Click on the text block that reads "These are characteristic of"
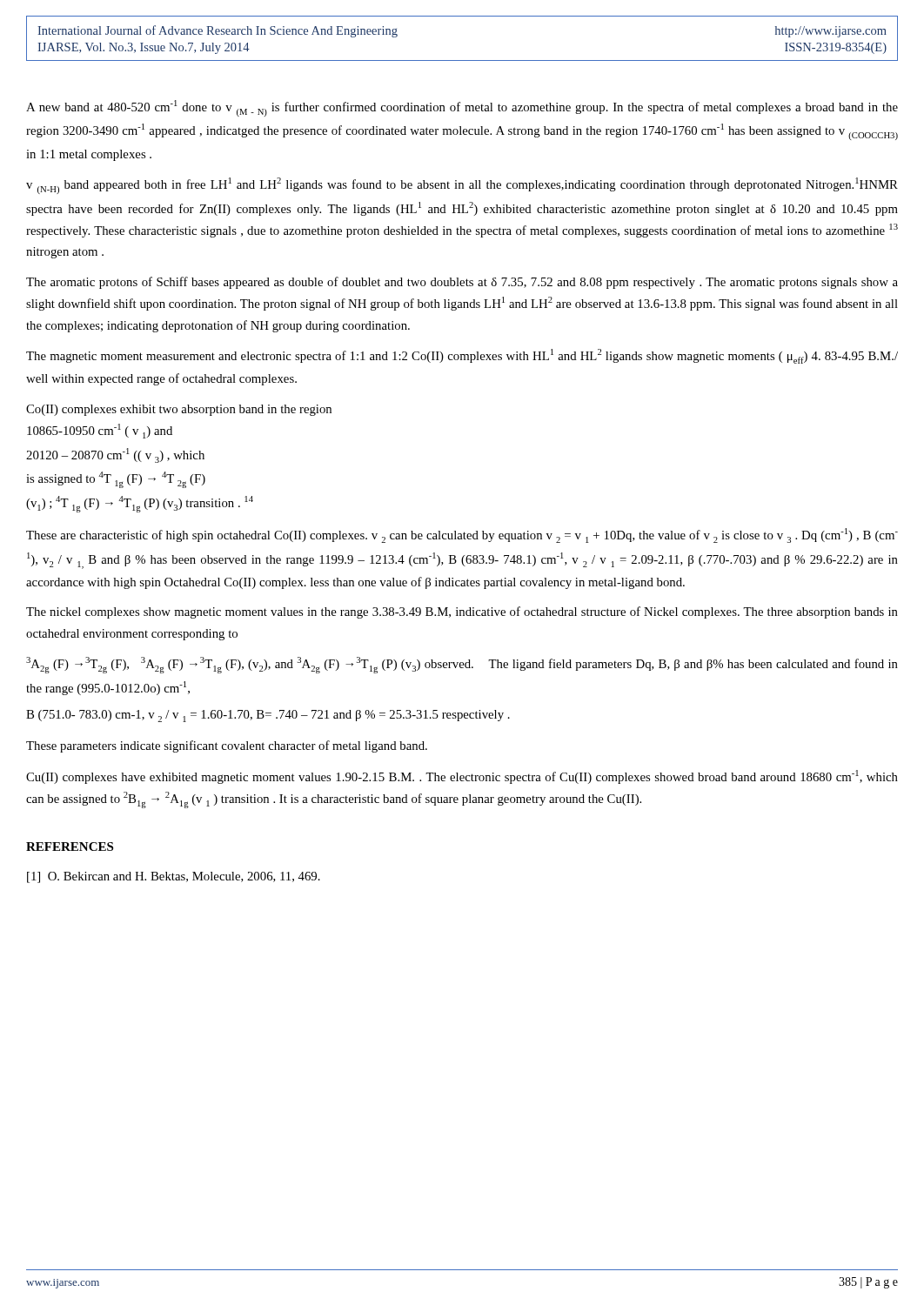924x1305 pixels. 462,558
